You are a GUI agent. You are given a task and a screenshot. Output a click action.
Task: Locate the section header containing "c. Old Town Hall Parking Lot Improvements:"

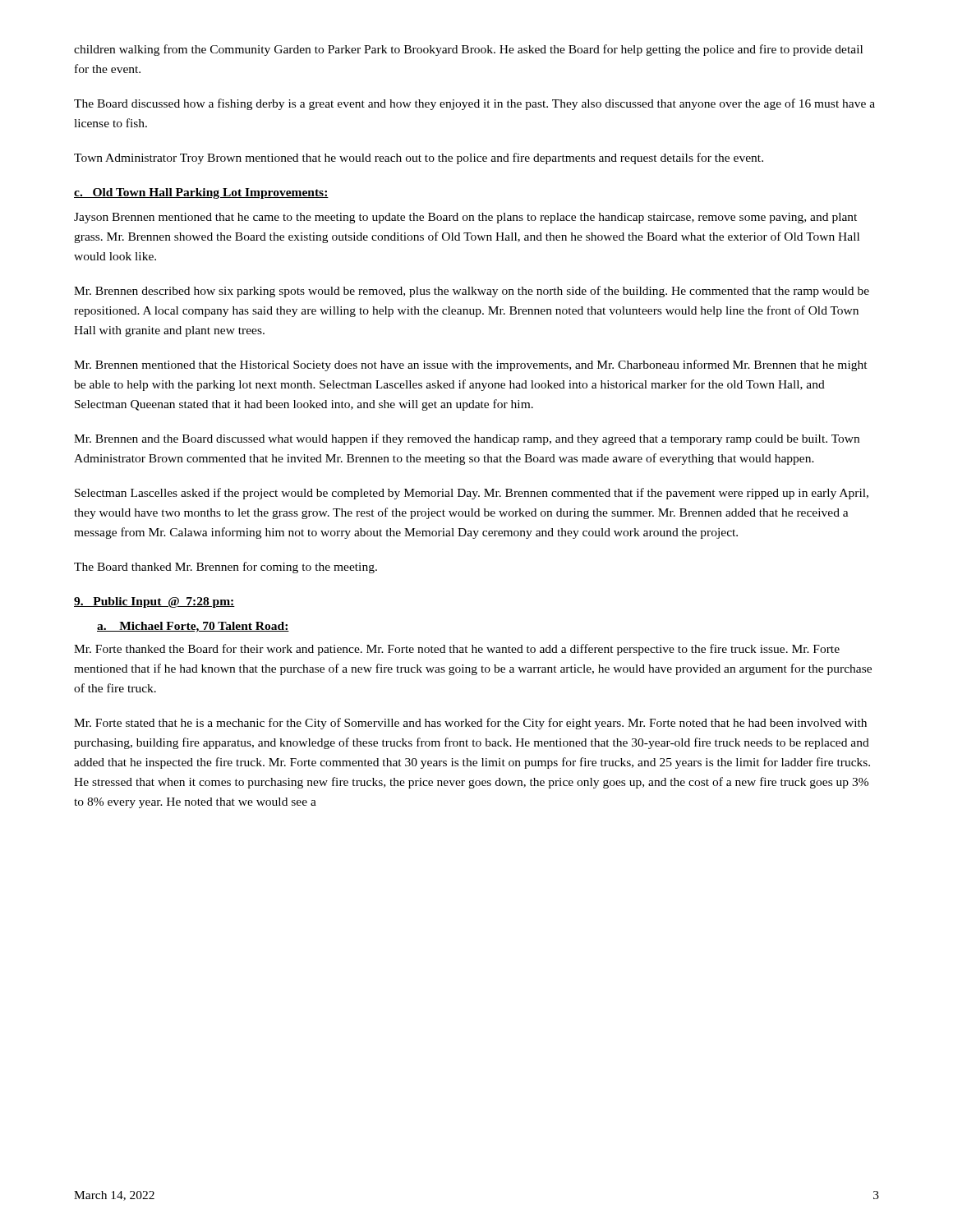tap(201, 192)
